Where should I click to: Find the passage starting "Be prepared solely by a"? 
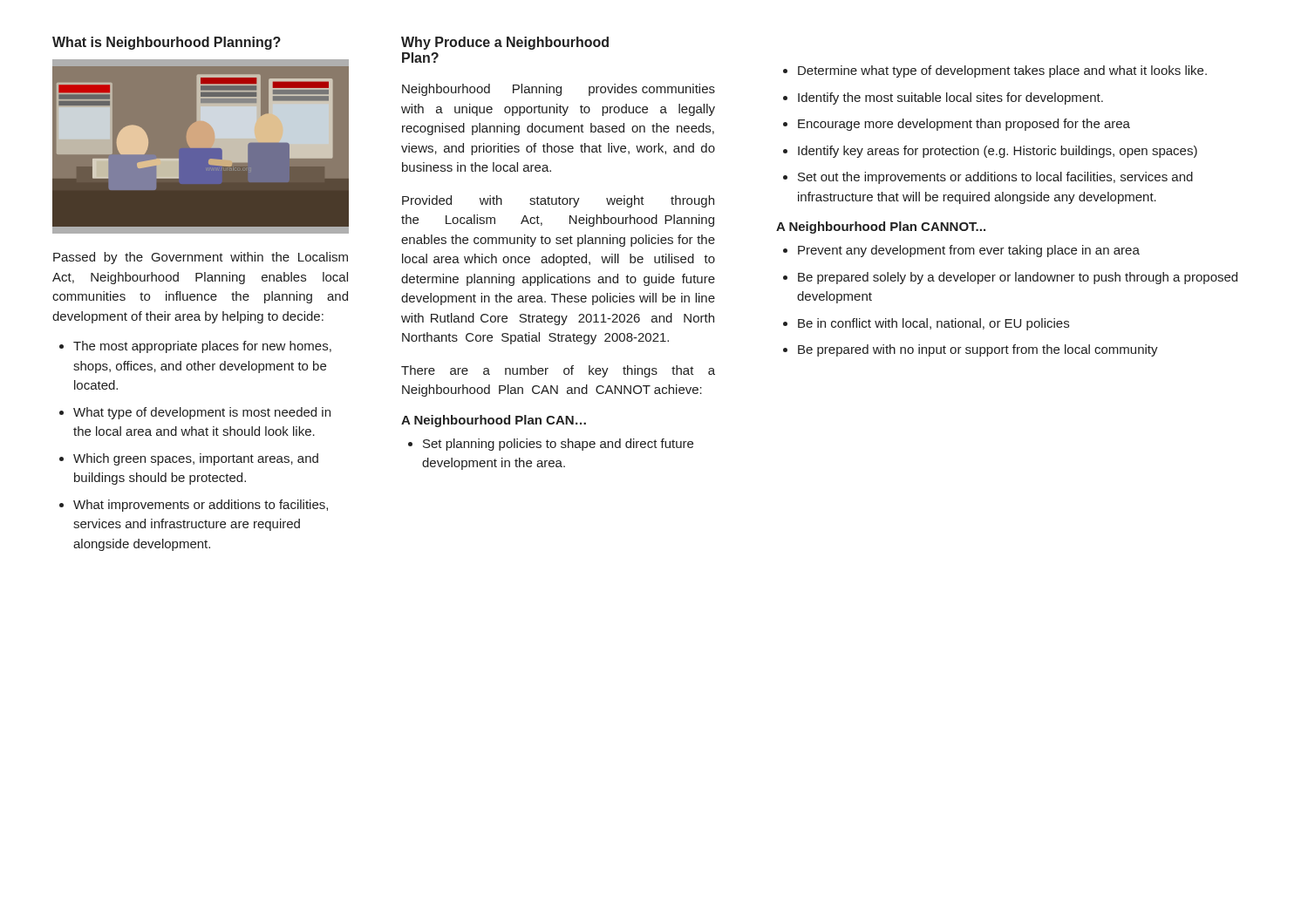pyautogui.click(x=1016, y=287)
